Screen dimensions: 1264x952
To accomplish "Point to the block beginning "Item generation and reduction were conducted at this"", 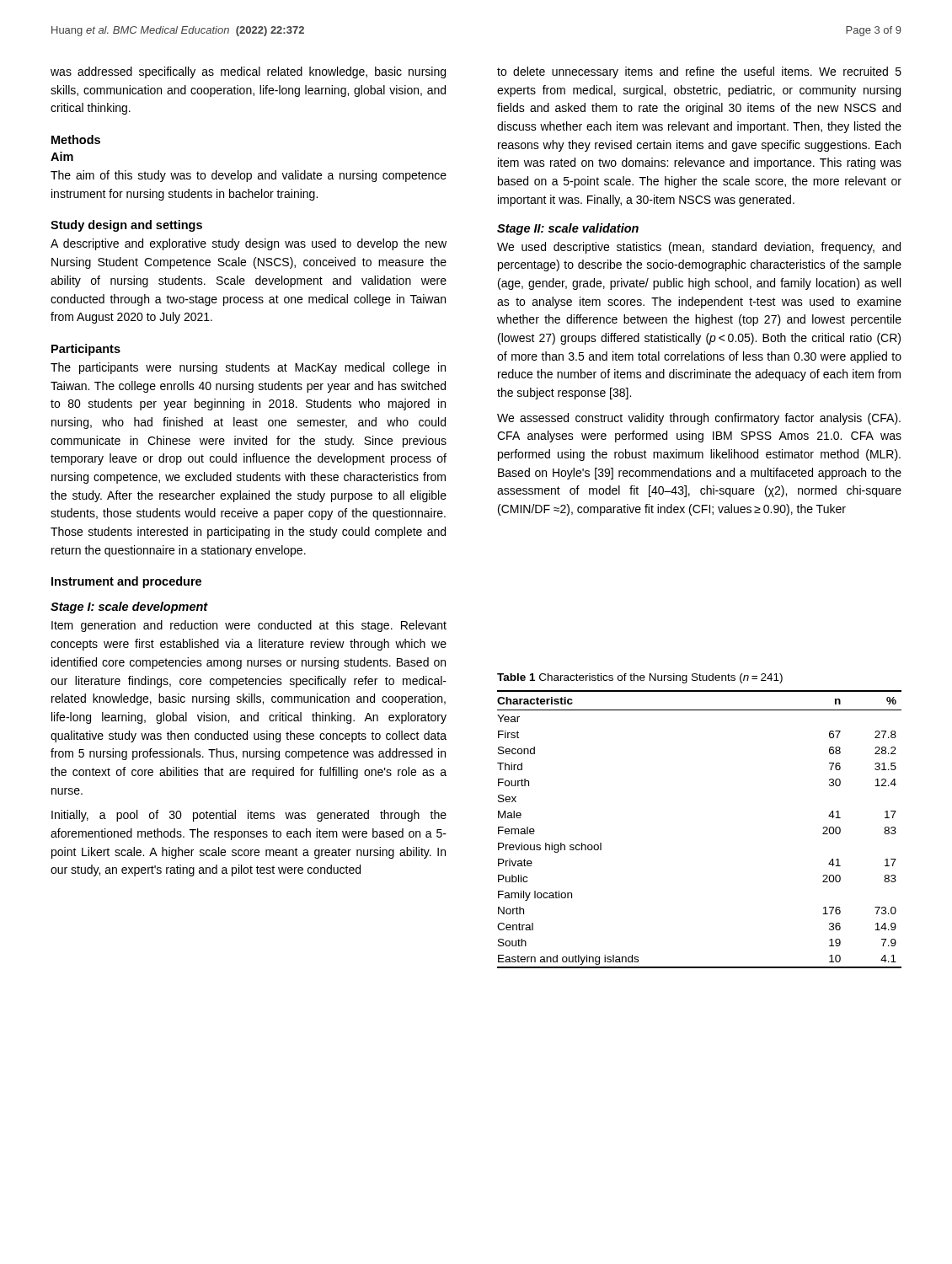I will [249, 708].
